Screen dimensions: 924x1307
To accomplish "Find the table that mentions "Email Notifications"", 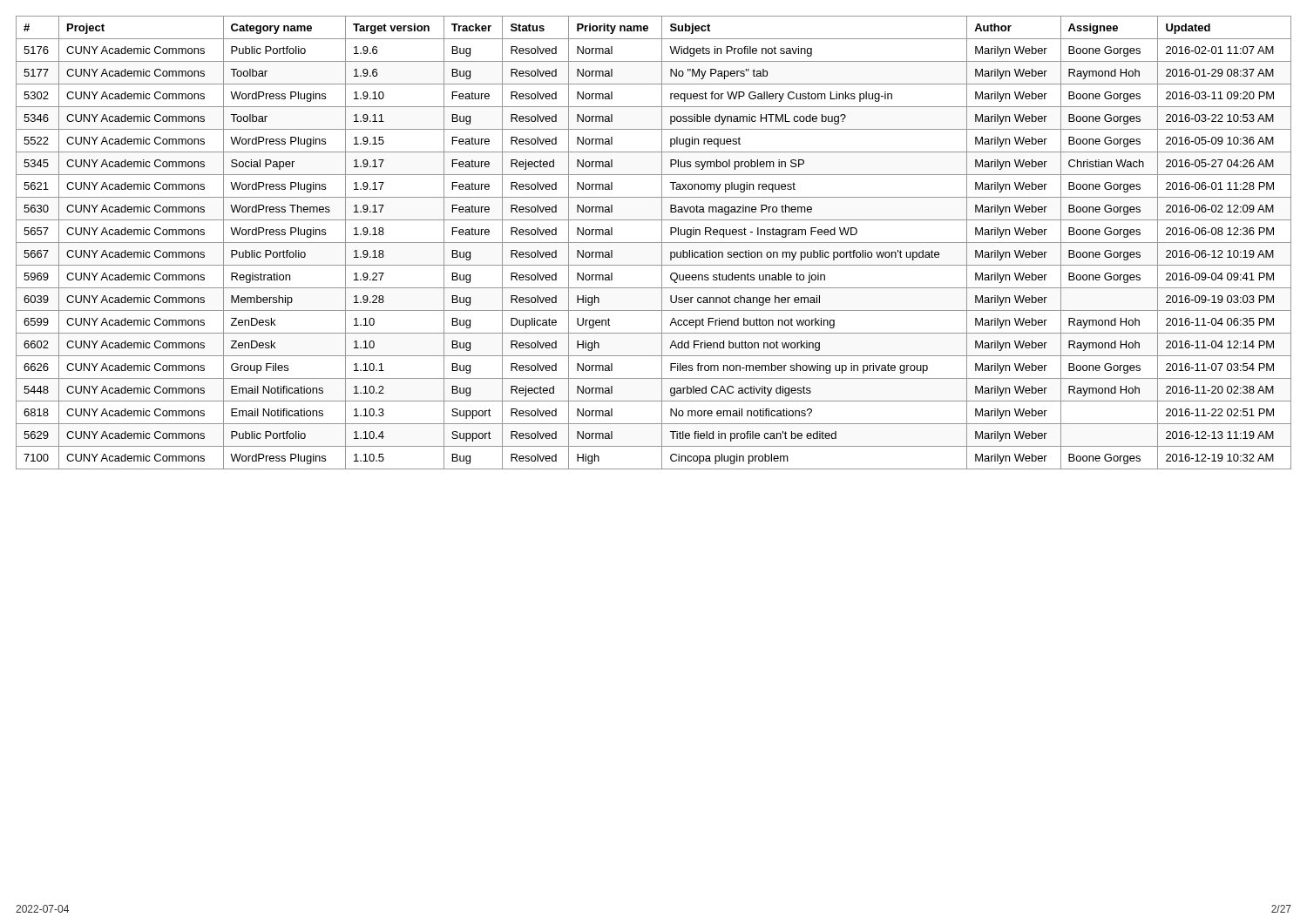I will (654, 243).
